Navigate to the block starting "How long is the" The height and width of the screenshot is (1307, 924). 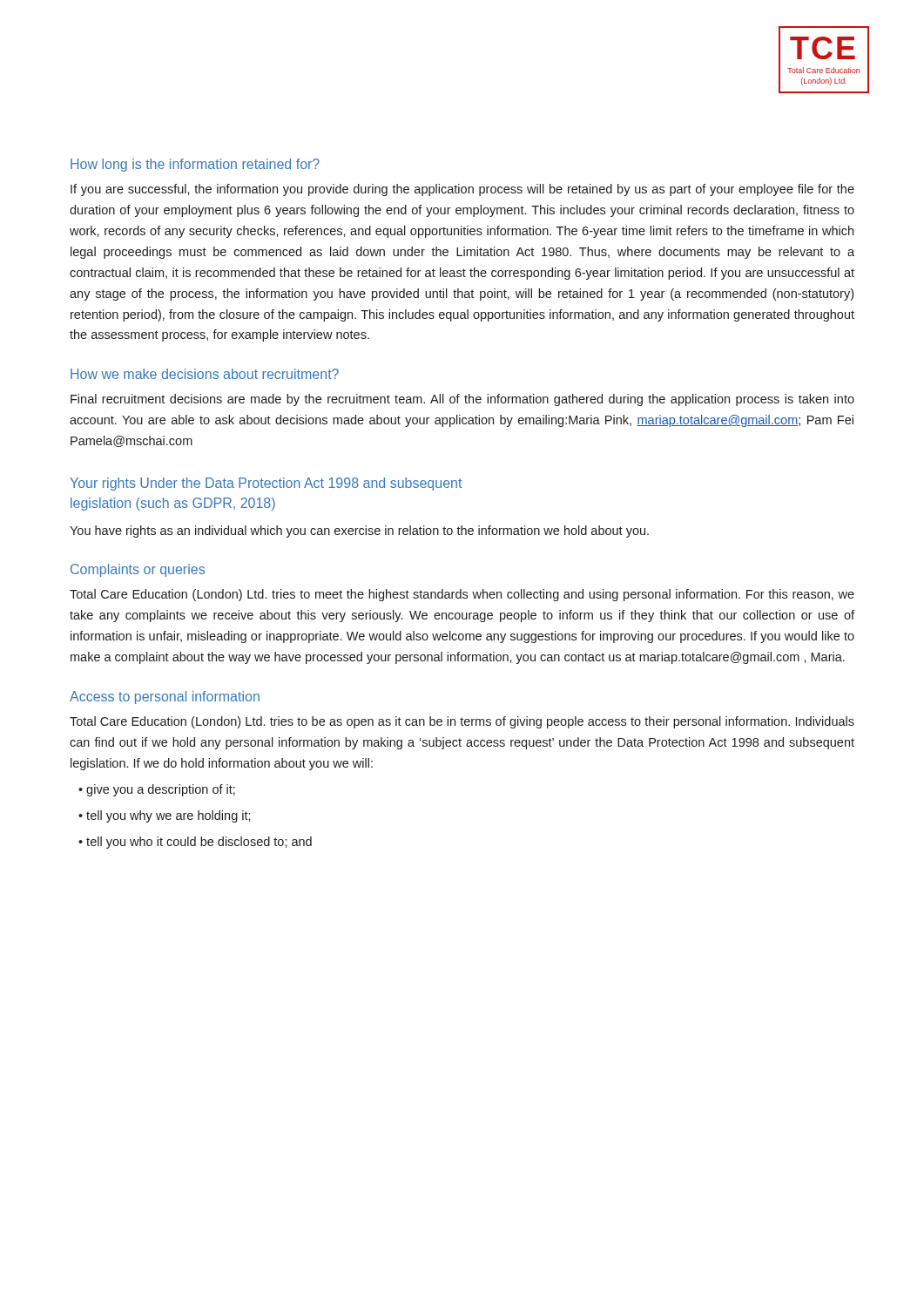(x=195, y=164)
